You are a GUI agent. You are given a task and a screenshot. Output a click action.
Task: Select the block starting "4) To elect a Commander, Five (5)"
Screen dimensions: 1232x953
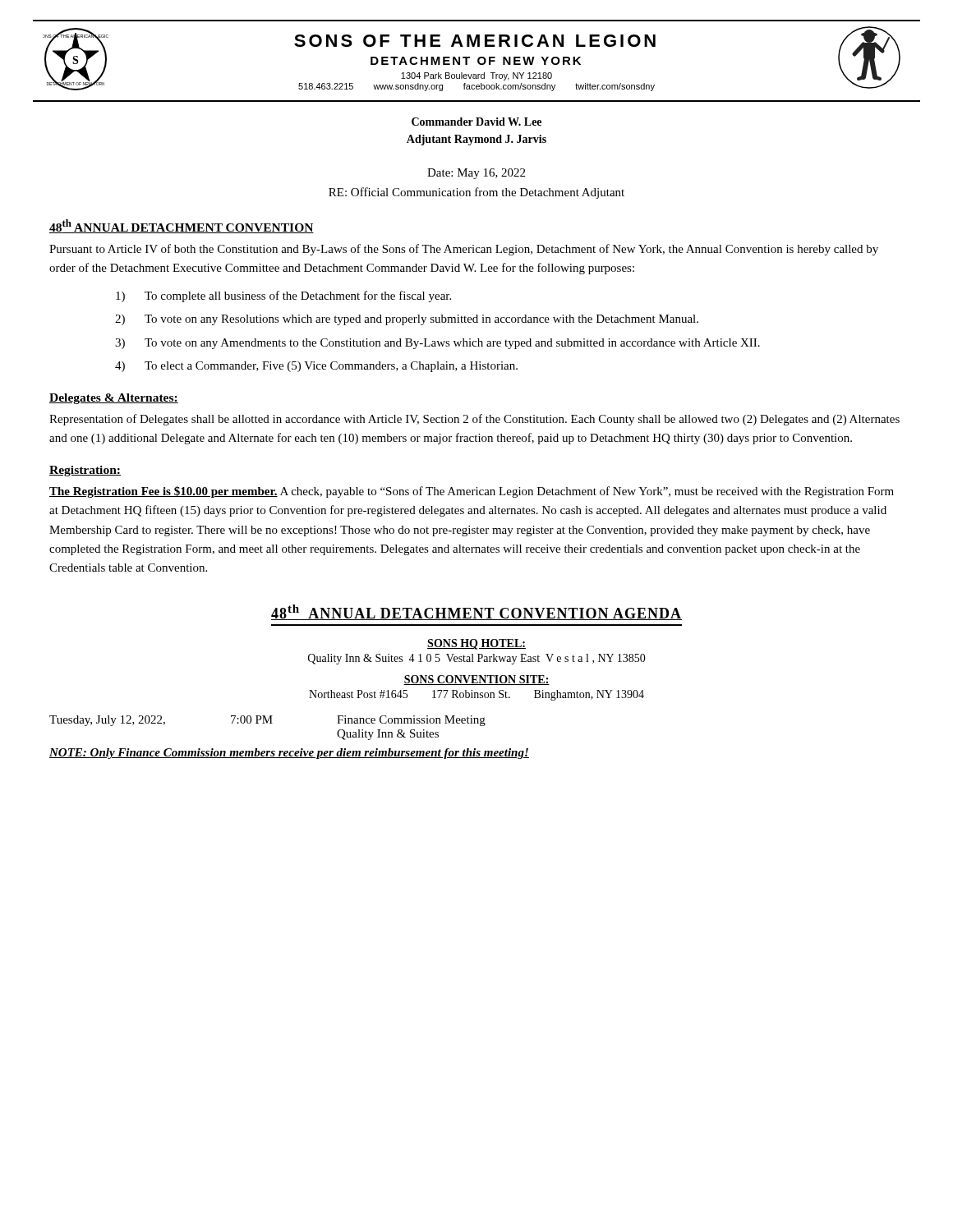pos(509,366)
